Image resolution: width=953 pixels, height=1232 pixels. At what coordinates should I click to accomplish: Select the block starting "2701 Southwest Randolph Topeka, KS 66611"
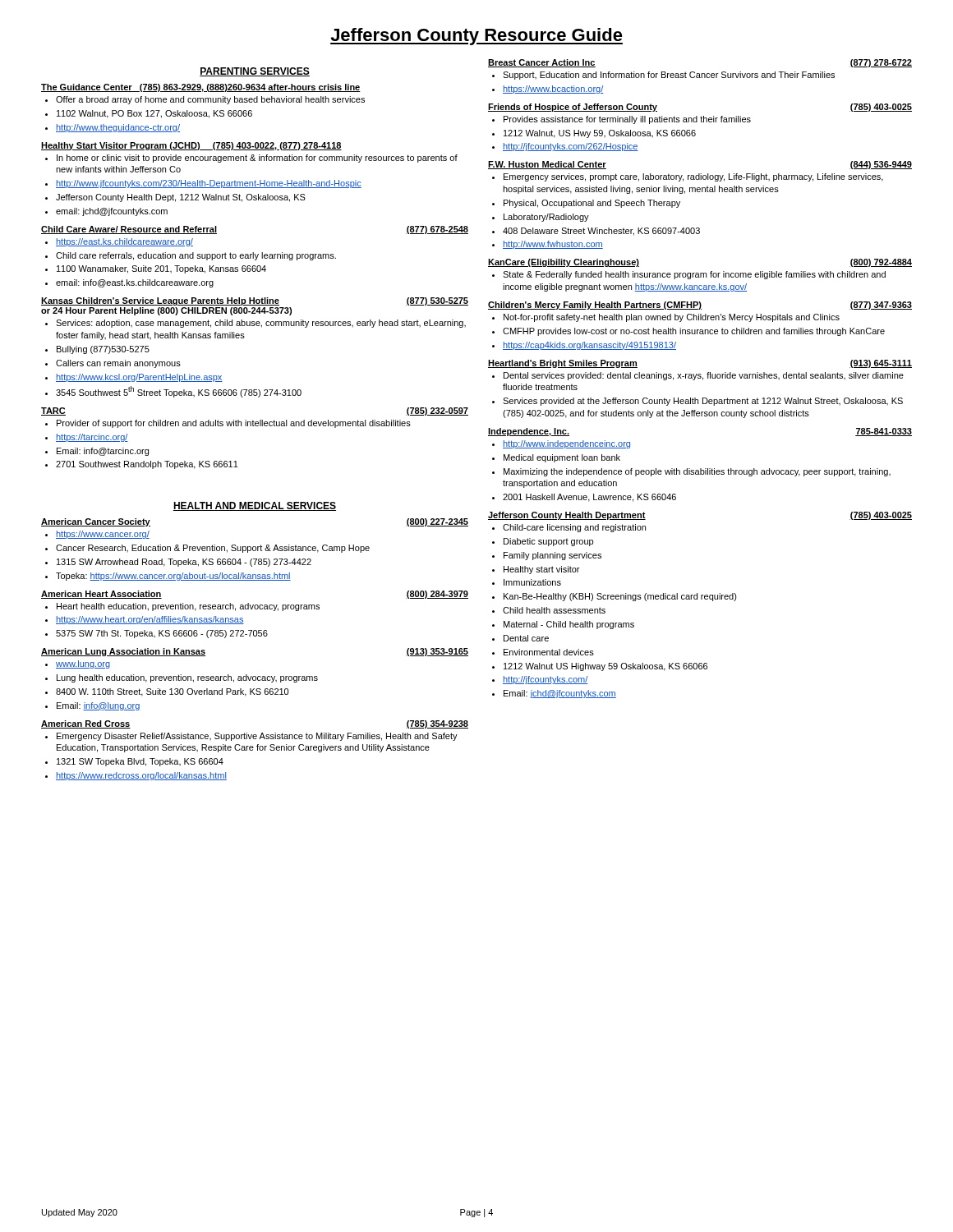(x=147, y=464)
